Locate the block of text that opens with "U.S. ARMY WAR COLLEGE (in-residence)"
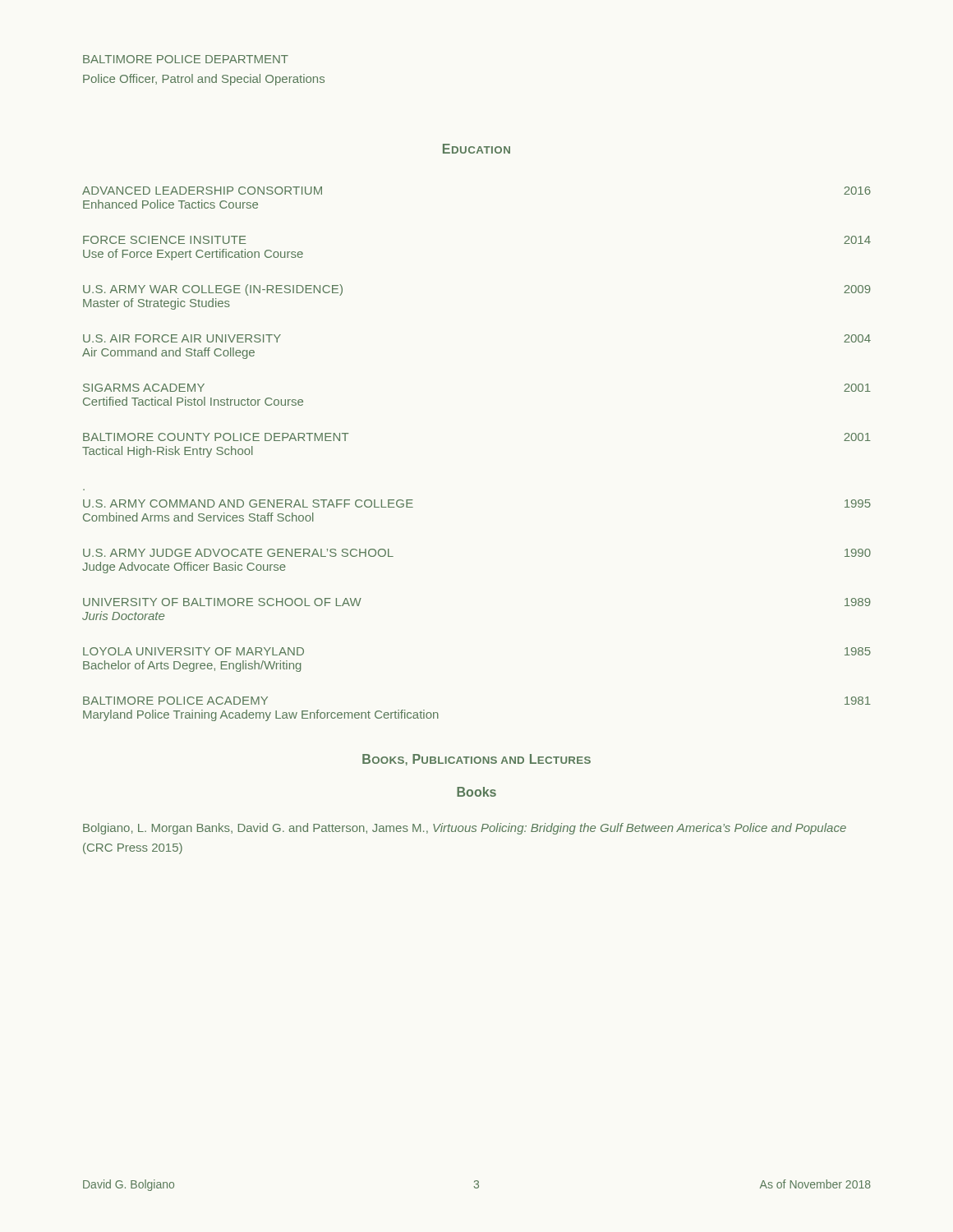This screenshot has width=953, height=1232. coord(209,290)
